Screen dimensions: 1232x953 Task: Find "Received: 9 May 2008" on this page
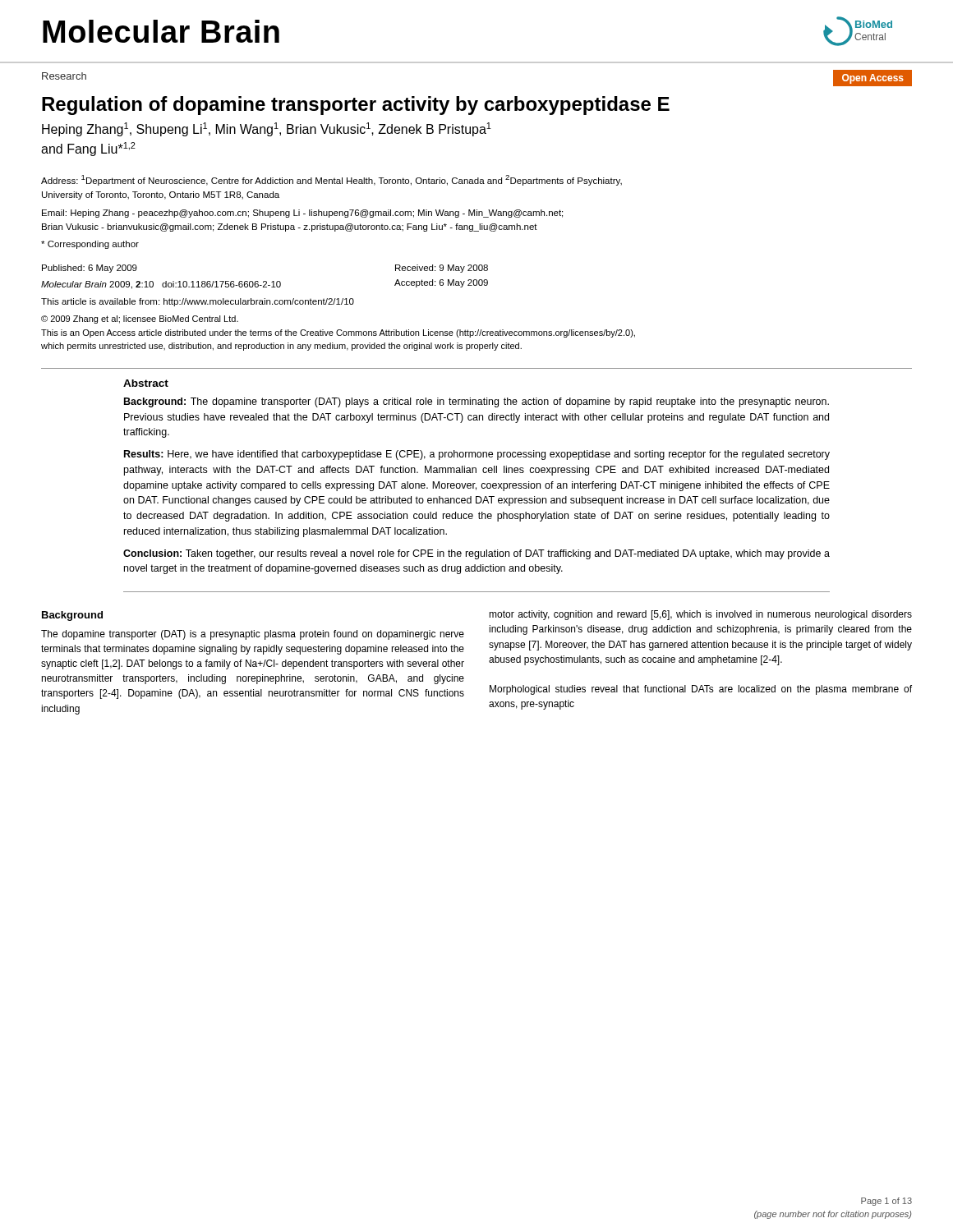click(x=441, y=268)
